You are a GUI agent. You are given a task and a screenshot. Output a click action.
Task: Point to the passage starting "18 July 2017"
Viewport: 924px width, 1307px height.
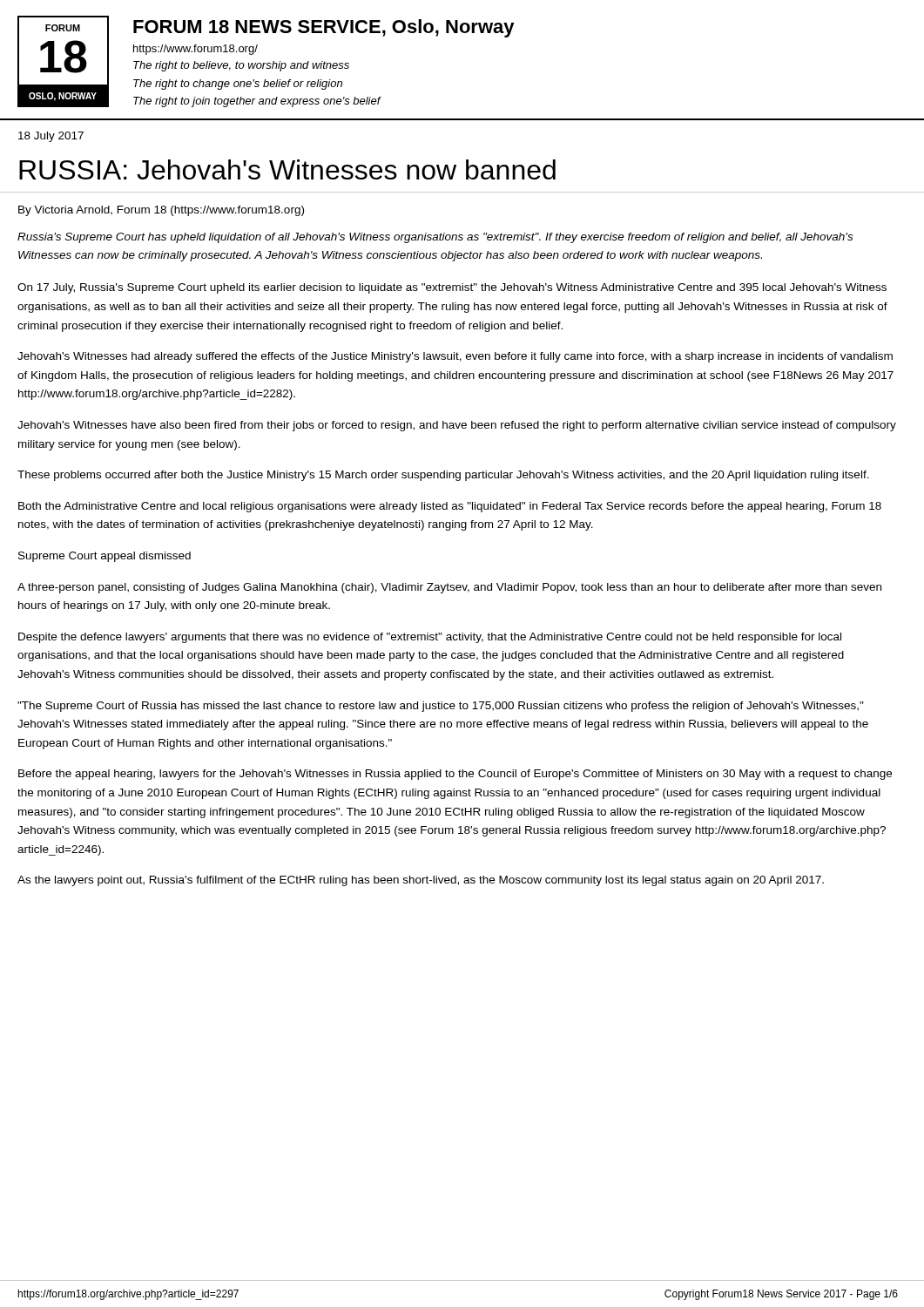(51, 135)
